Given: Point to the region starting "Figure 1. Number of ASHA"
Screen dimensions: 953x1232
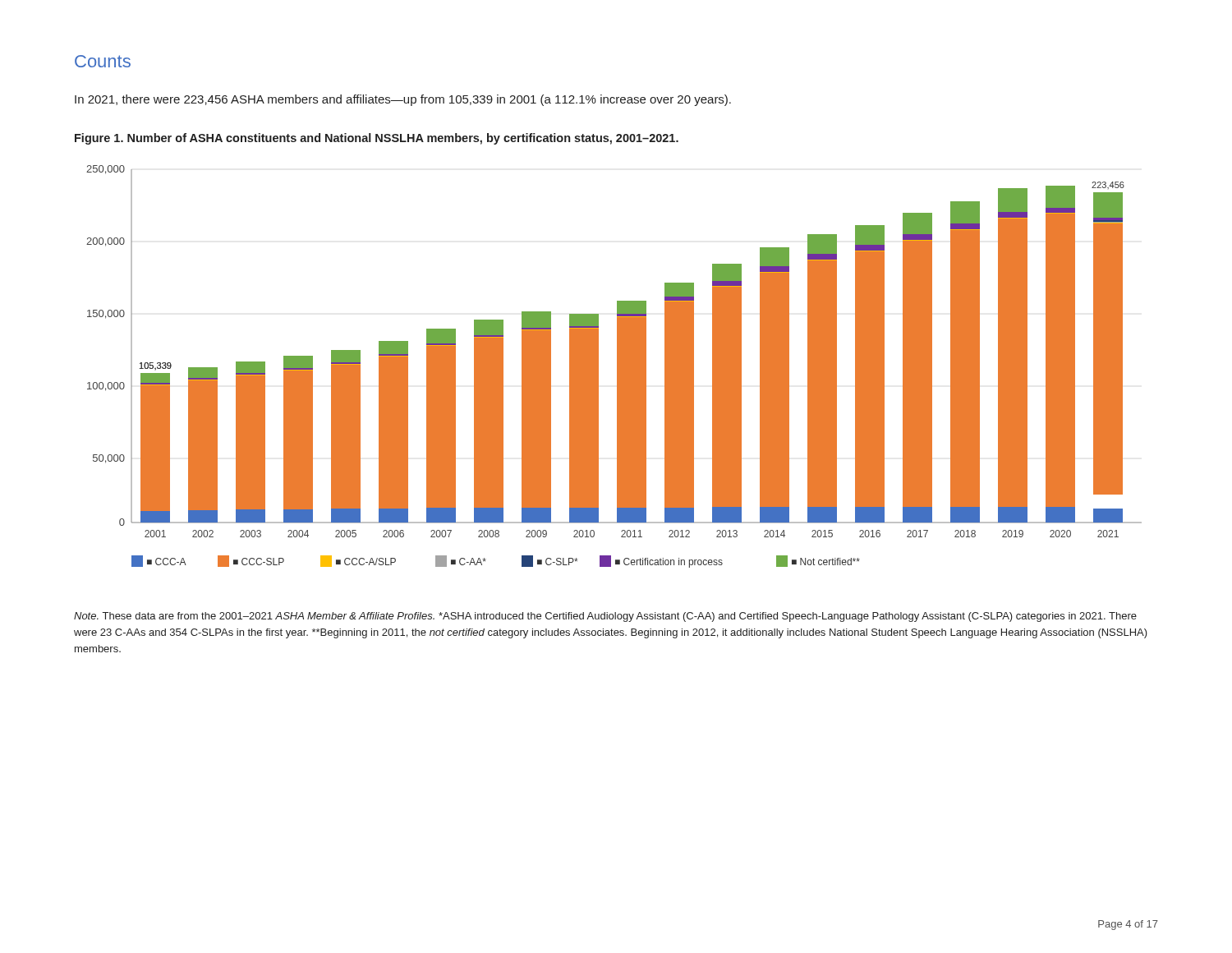Looking at the screenshot, I should (x=376, y=138).
